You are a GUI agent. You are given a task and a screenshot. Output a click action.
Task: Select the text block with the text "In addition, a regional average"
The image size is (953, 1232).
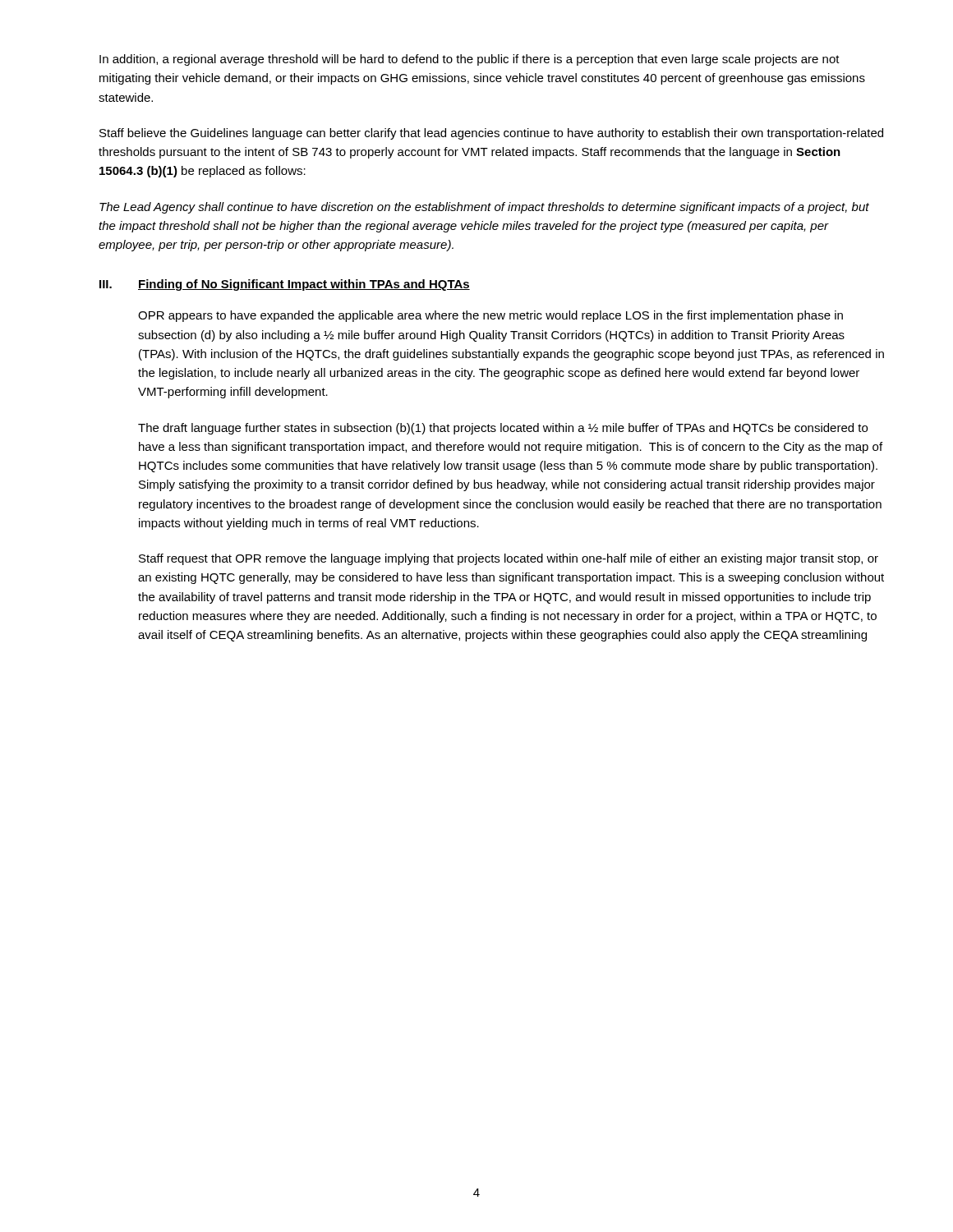coord(482,78)
